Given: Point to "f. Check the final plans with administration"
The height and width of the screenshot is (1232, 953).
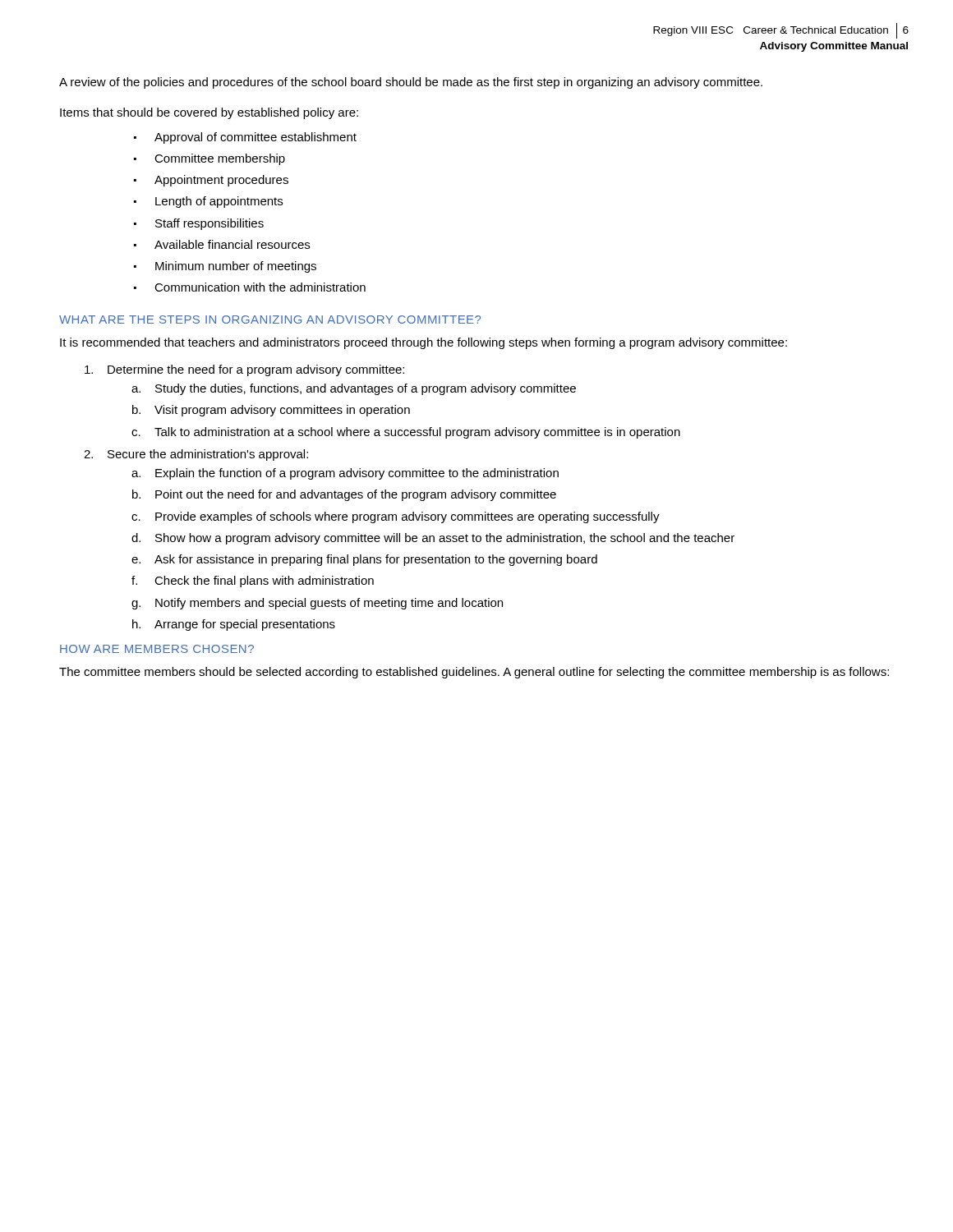Looking at the screenshot, I should [253, 581].
